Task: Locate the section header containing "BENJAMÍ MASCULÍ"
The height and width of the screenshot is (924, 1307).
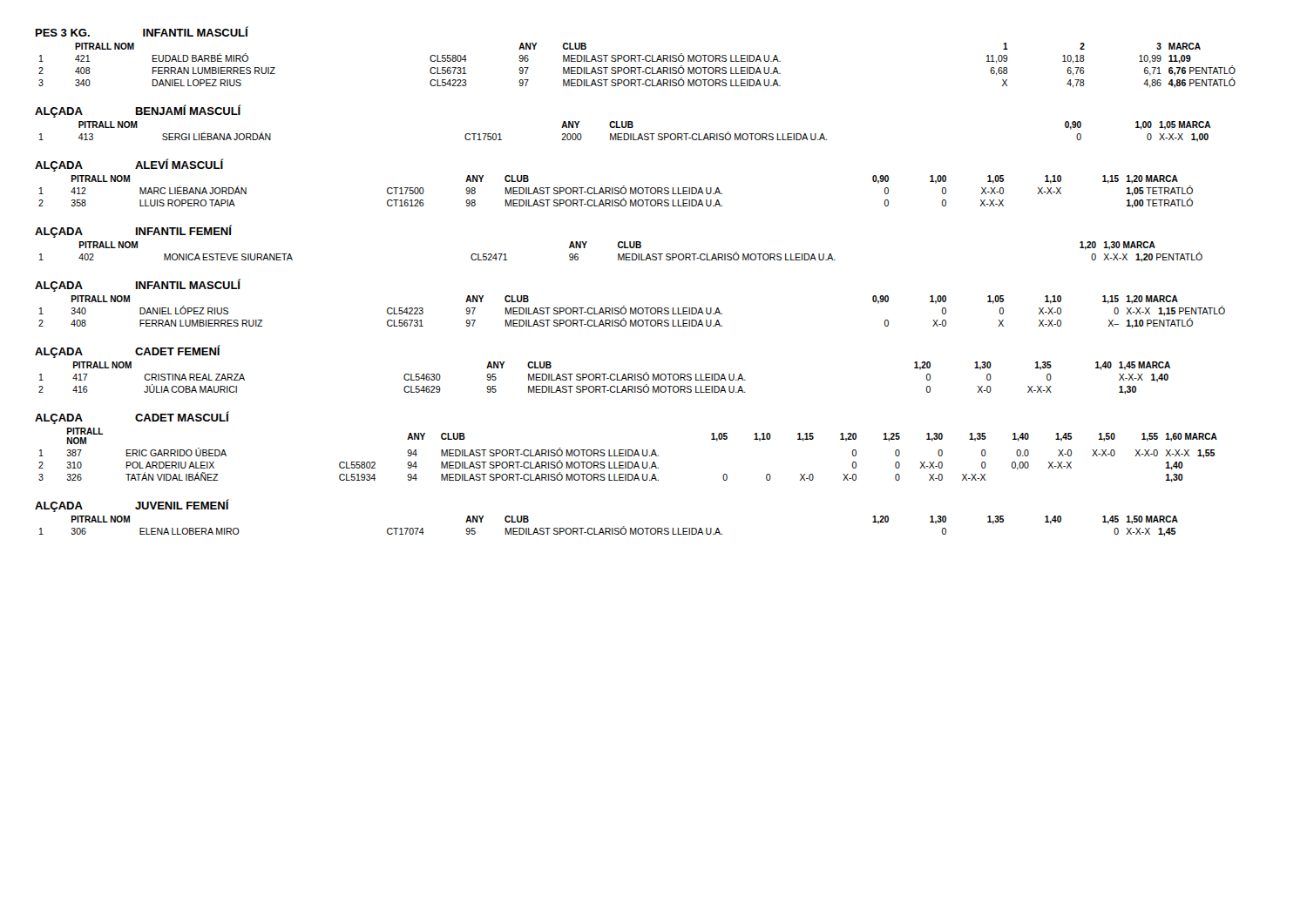Action: click(188, 111)
